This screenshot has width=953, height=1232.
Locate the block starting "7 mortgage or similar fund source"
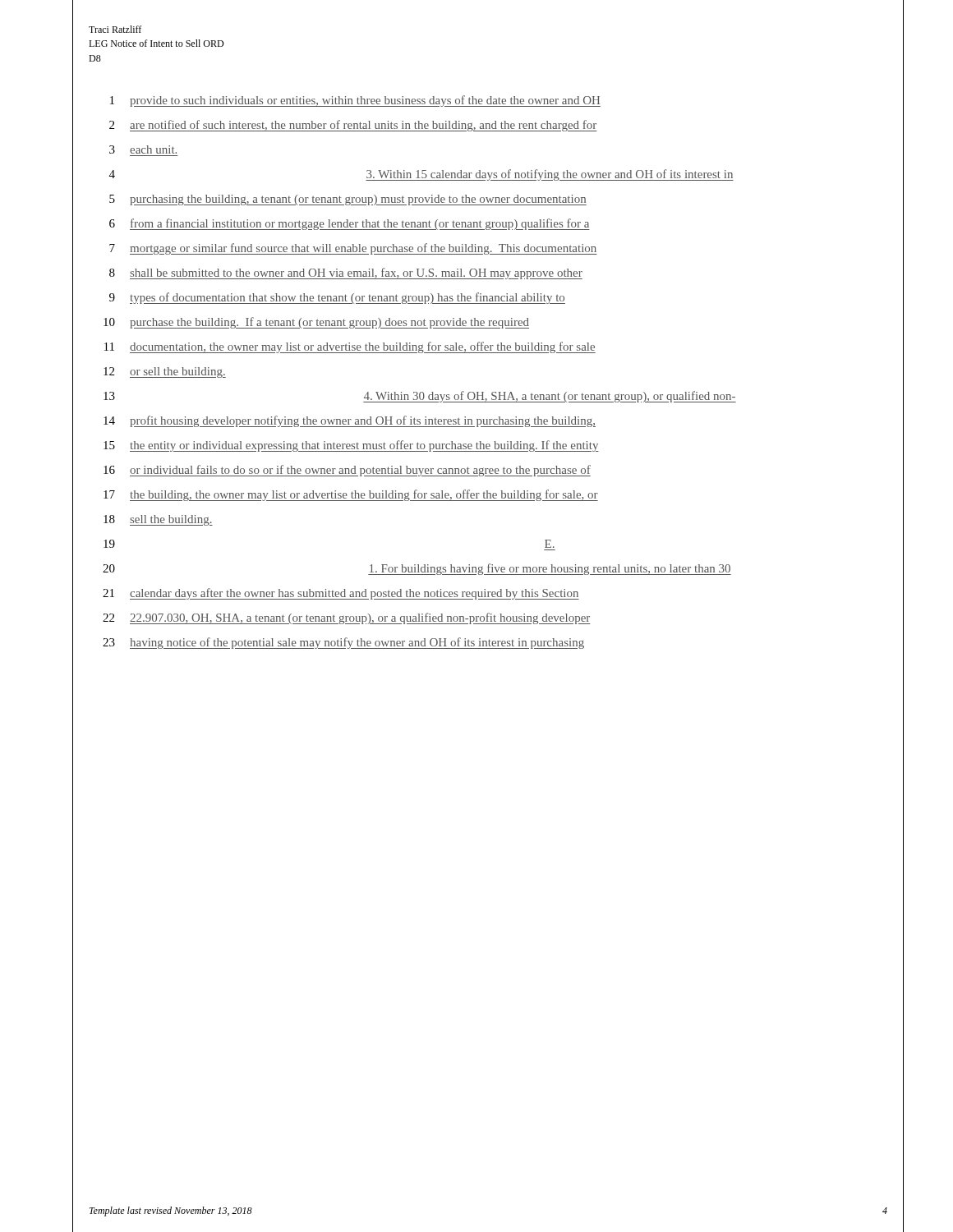click(488, 249)
